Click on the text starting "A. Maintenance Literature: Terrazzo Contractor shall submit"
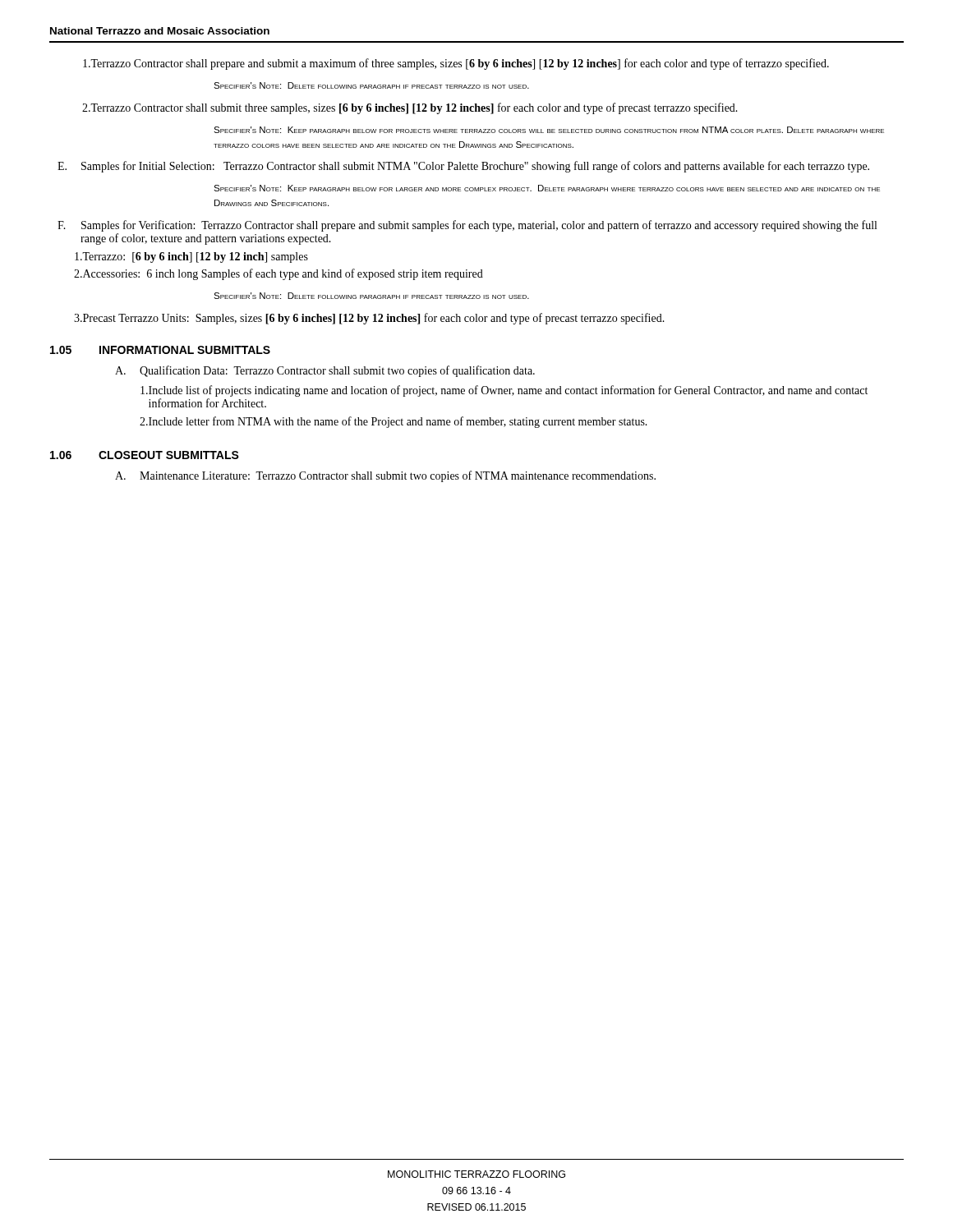The image size is (953, 1232). (501, 476)
